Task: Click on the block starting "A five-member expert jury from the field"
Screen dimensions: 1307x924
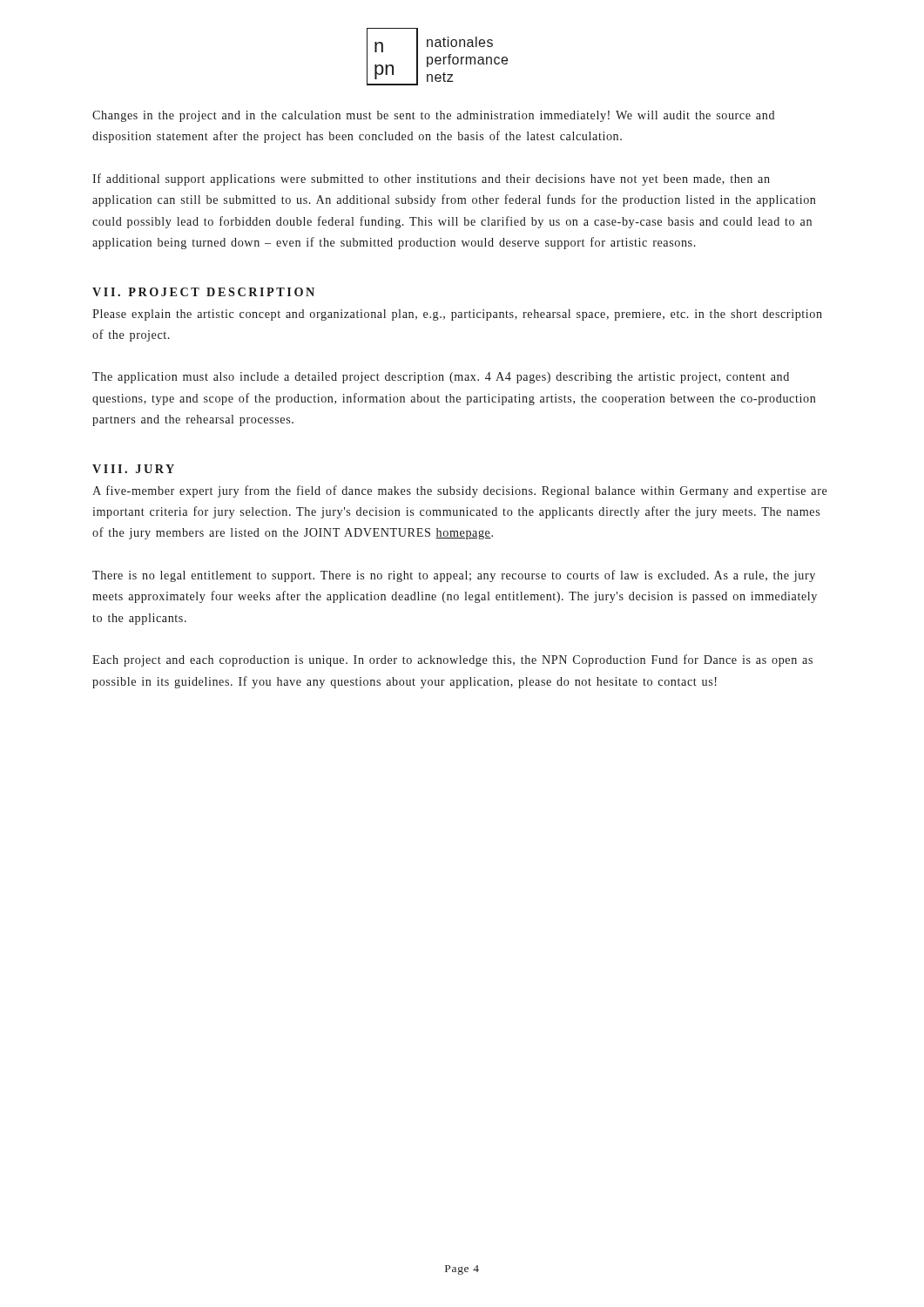Action: click(x=460, y=512)
